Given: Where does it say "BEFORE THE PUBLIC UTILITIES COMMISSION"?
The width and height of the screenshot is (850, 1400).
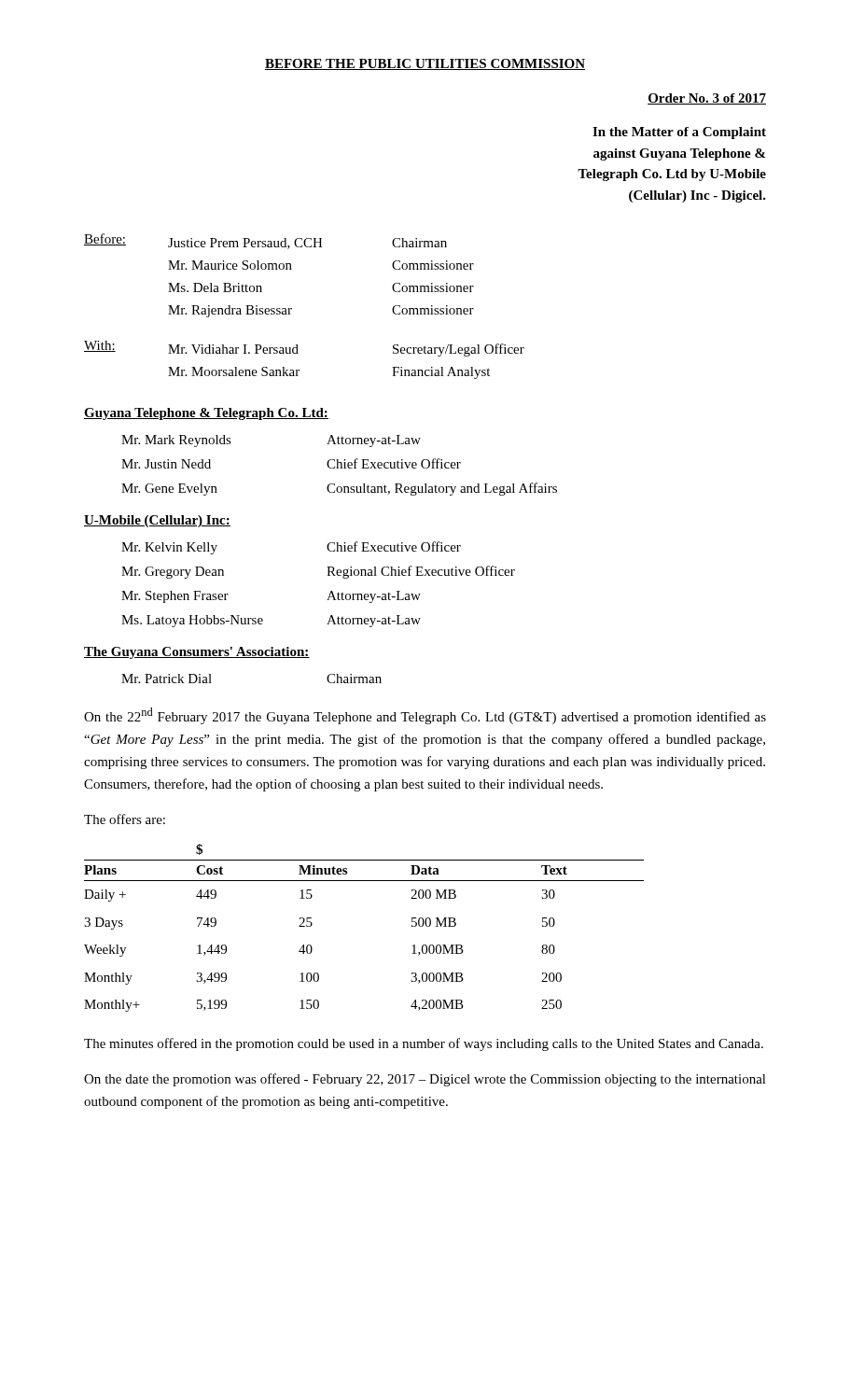Looking at the screenshot, I should [x=425, y=63].
